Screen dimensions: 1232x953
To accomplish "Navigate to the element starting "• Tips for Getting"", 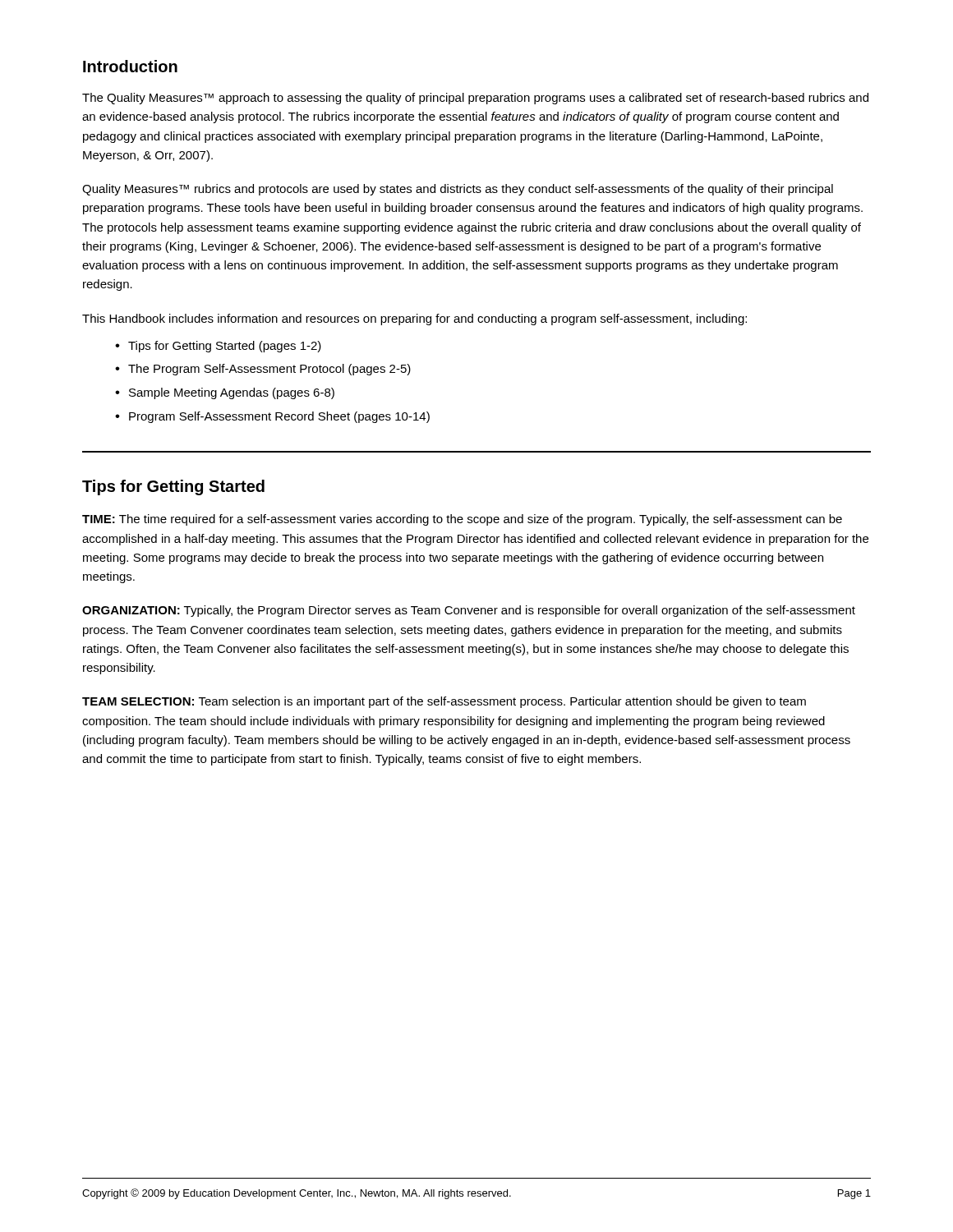I will tap(218, 346).
